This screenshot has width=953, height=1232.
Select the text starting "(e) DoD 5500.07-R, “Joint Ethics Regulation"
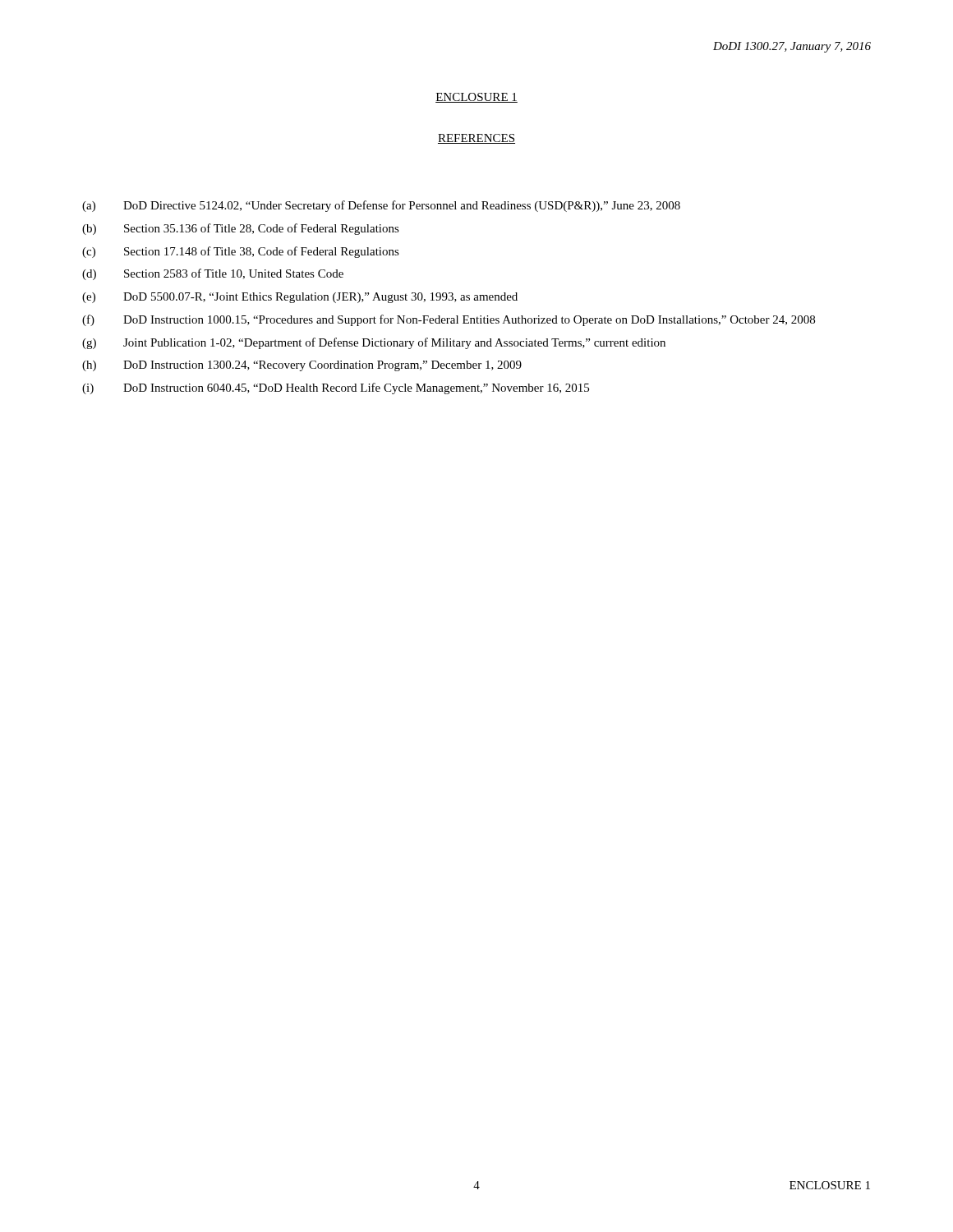click(x=476, y=297)
